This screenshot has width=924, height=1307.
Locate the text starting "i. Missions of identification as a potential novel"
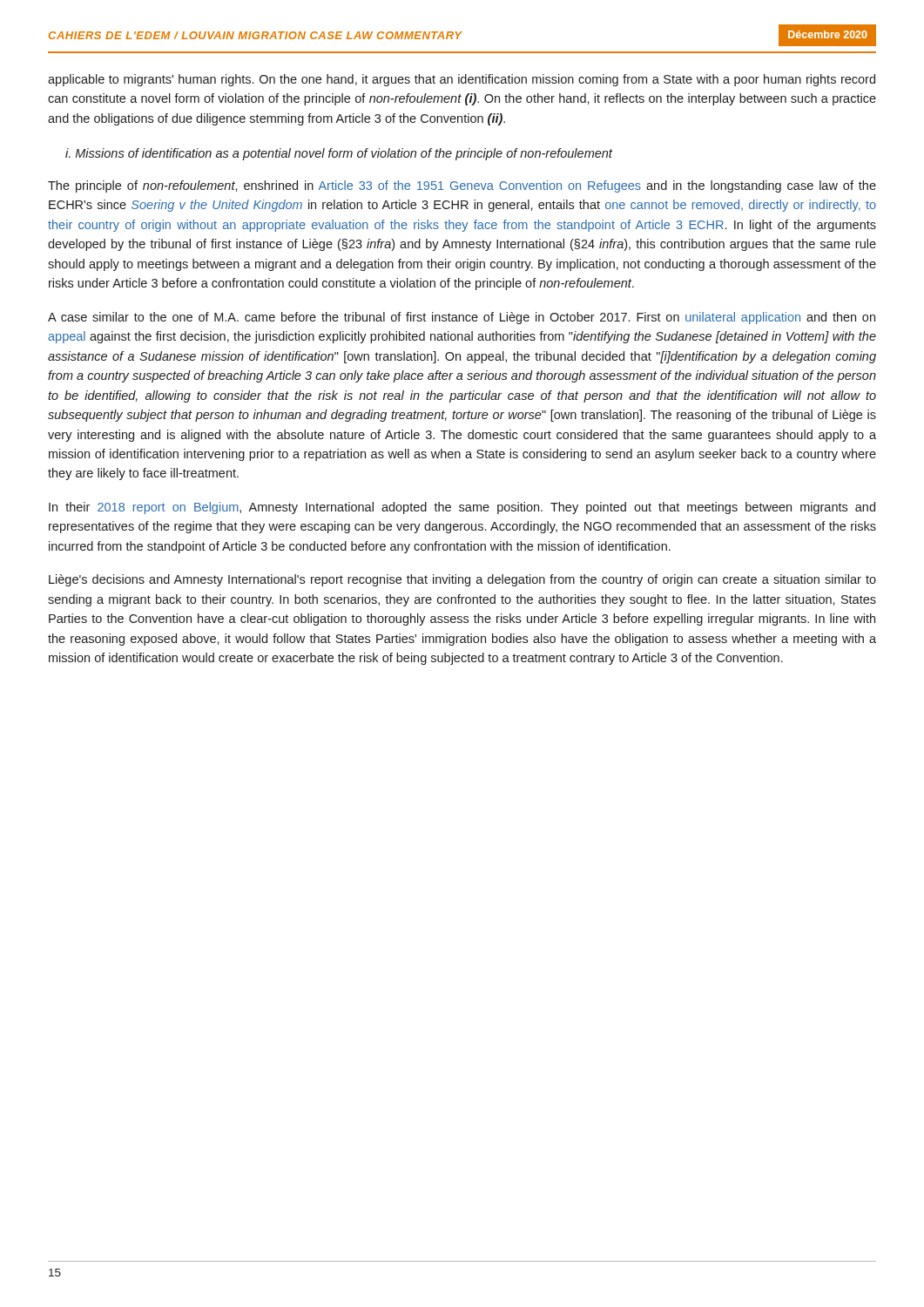tap(339, 154)
